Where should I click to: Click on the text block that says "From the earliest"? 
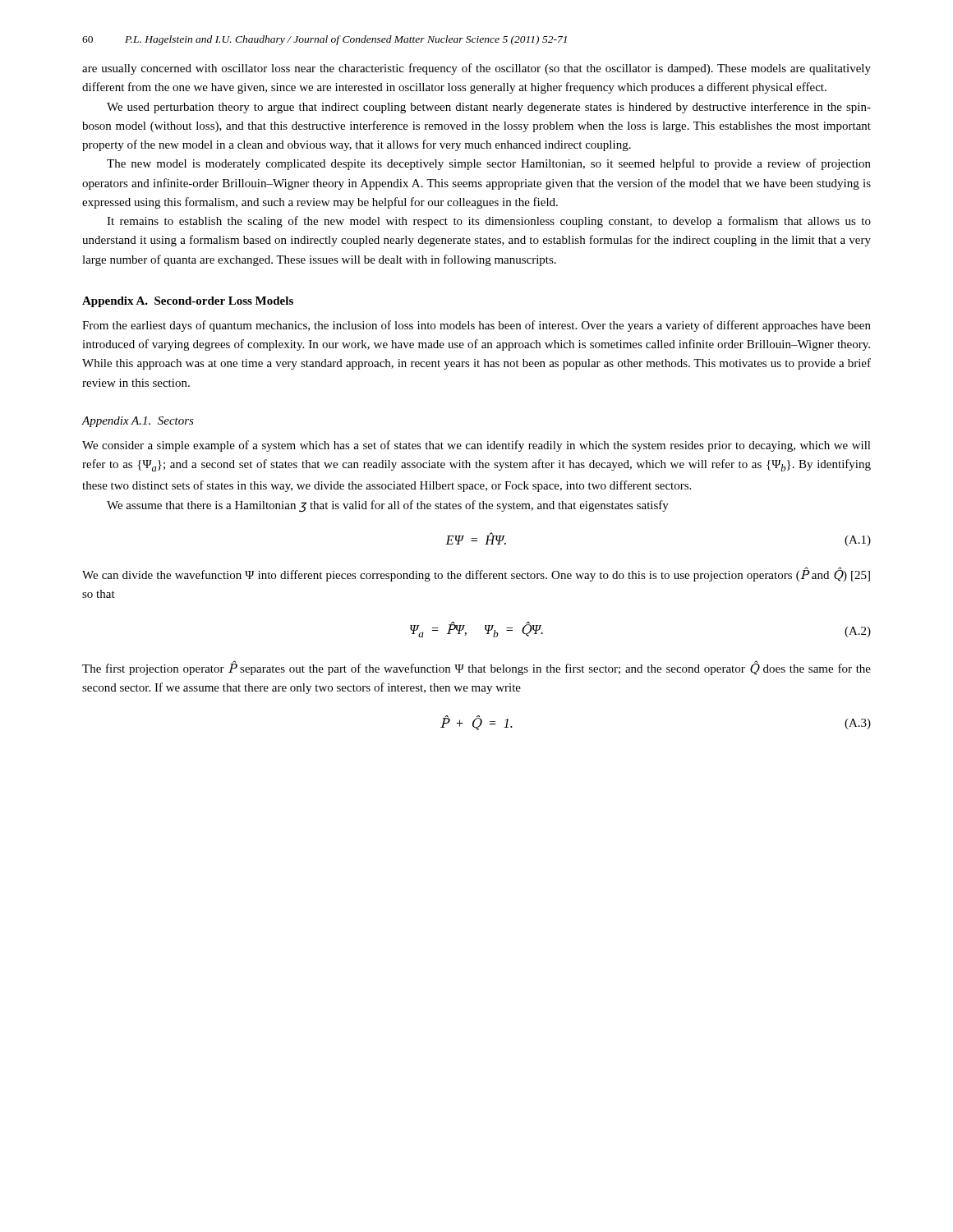pyautogui.click(x=476, y=354)
